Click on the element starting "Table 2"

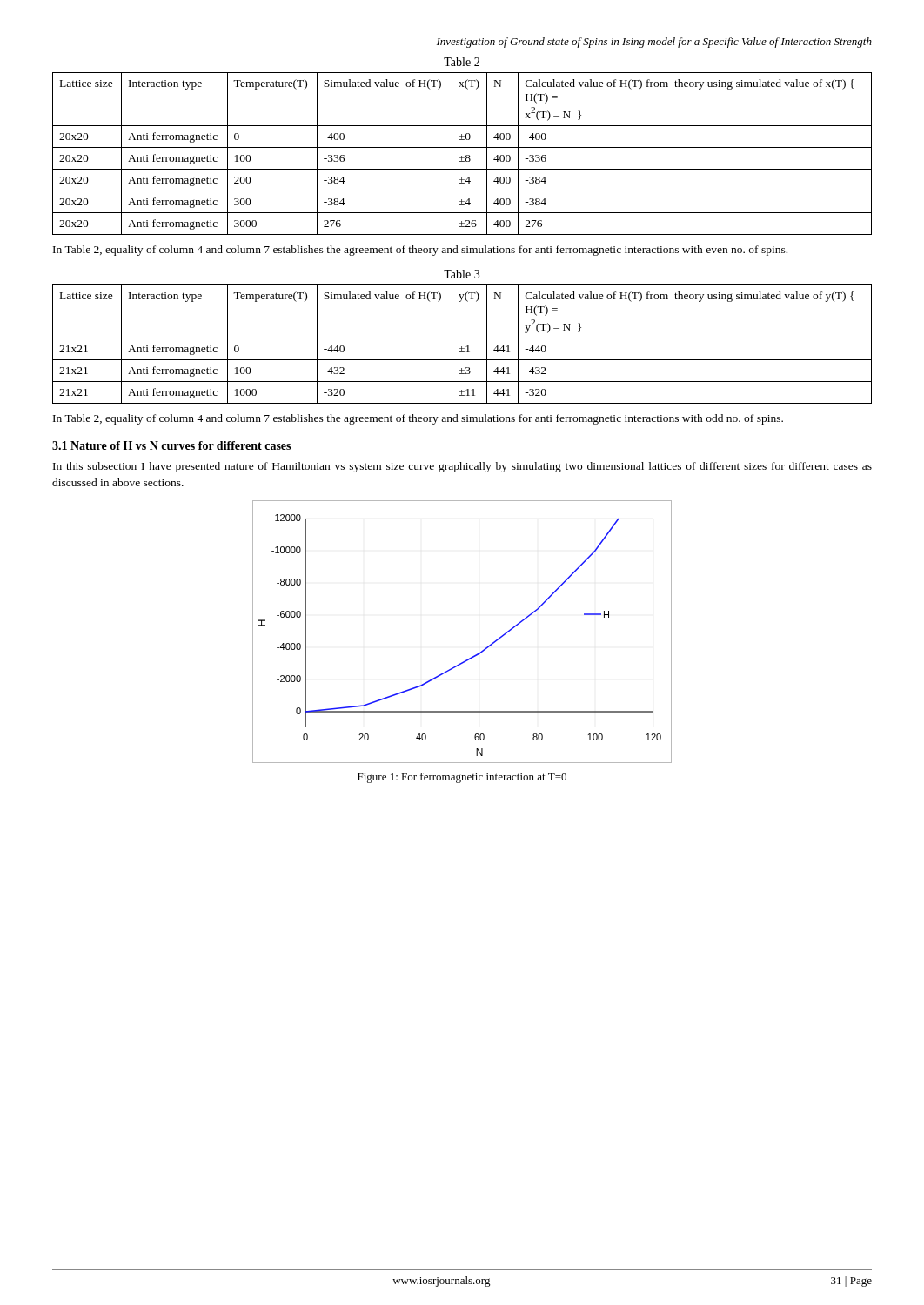(462, 62)
